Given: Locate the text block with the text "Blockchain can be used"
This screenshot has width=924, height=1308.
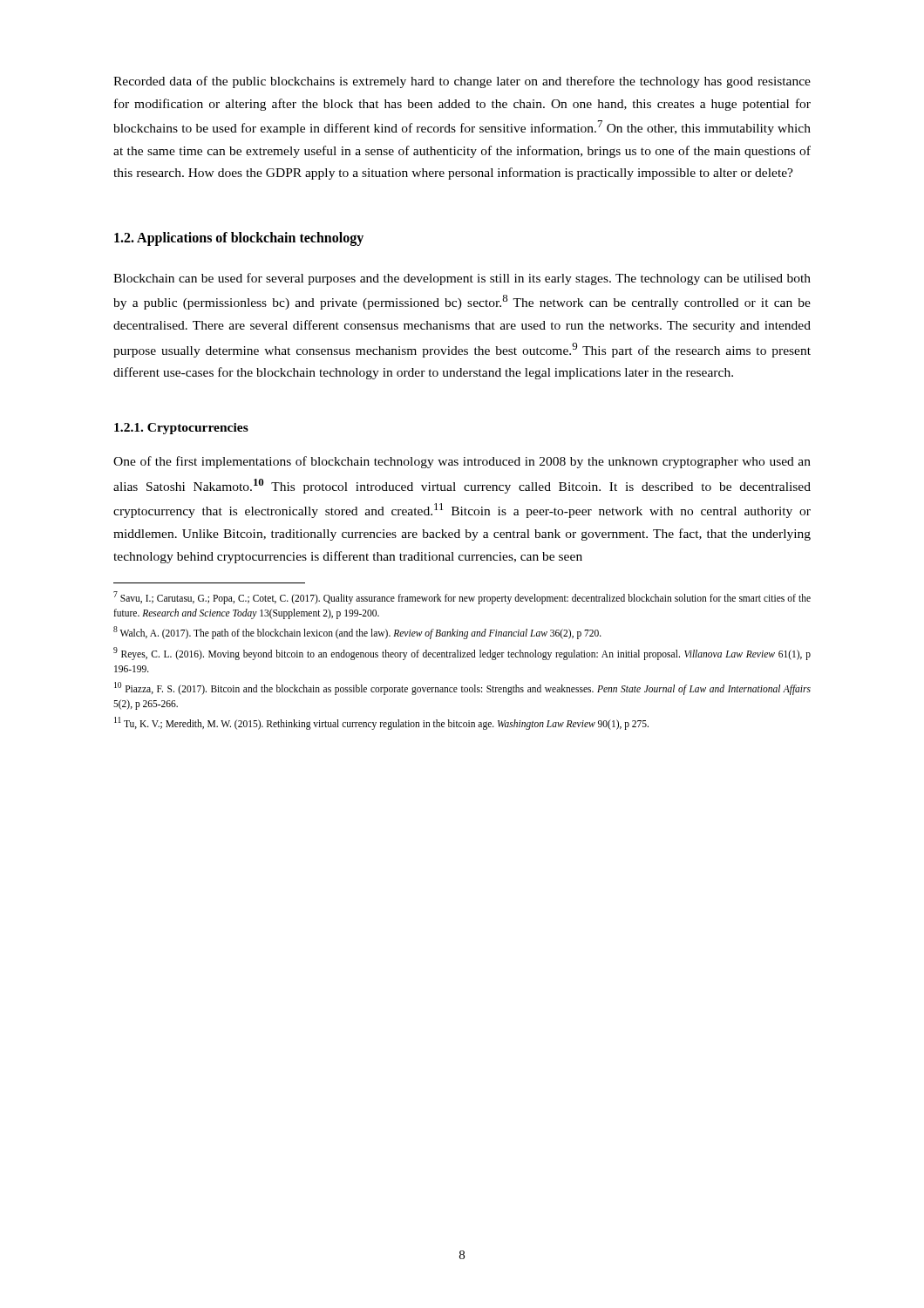Looking at the screenshot, I should click(462, 325).
